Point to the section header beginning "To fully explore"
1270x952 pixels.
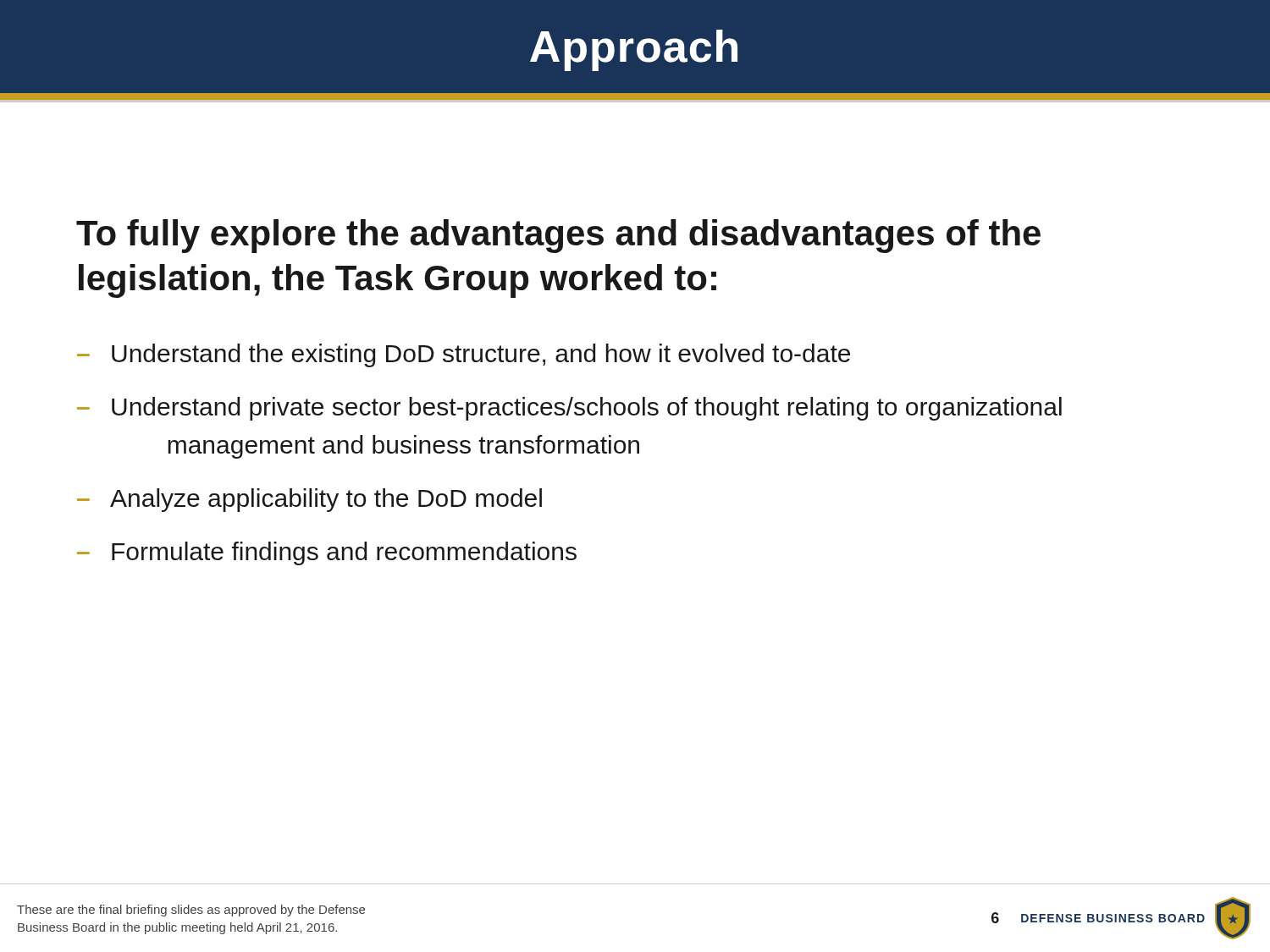point(559,255)
